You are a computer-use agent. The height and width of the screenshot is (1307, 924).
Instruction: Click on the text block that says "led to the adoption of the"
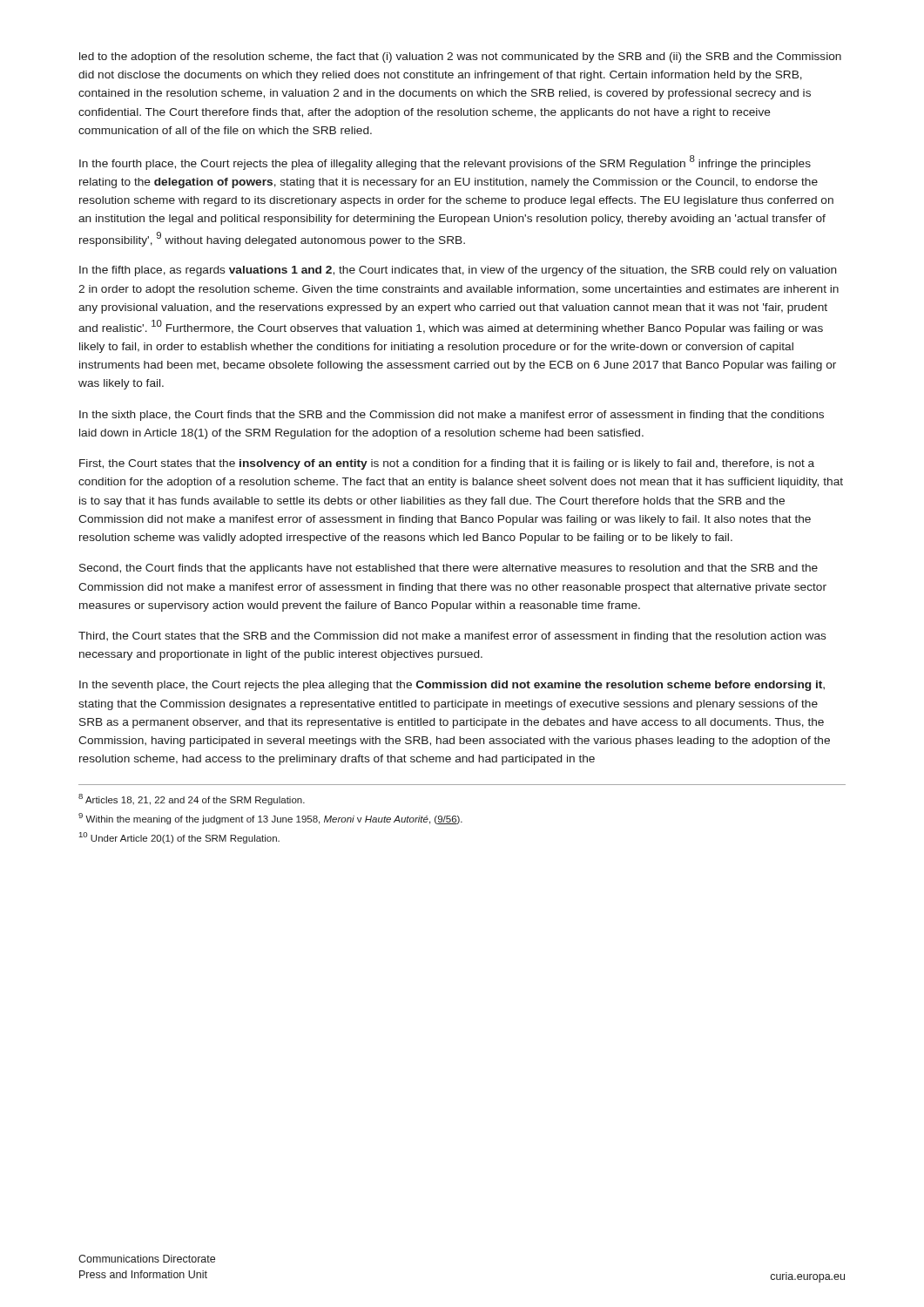pos(460,93)
